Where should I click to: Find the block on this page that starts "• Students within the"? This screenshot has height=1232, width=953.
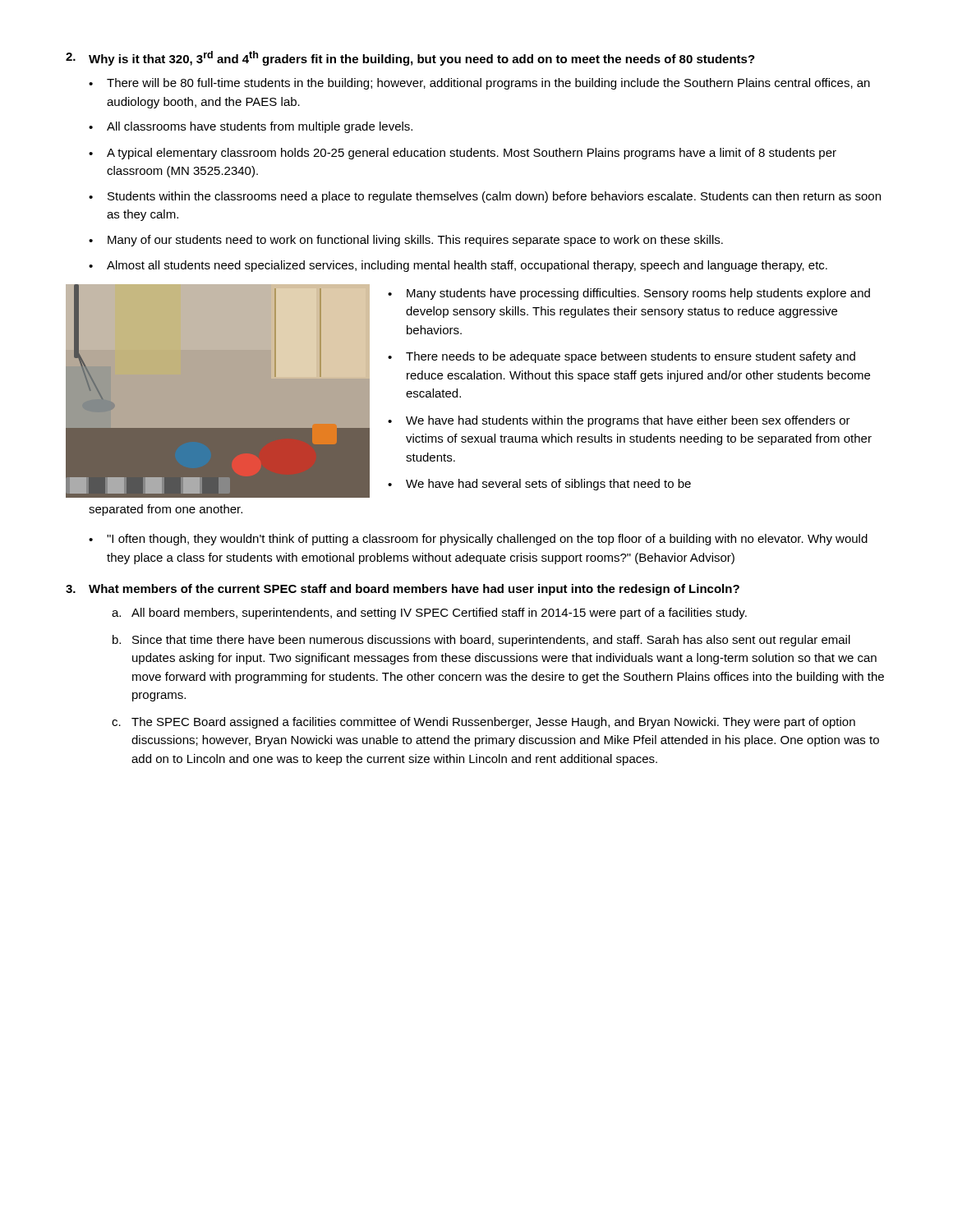pyautogui.click(x=488, y=205)
